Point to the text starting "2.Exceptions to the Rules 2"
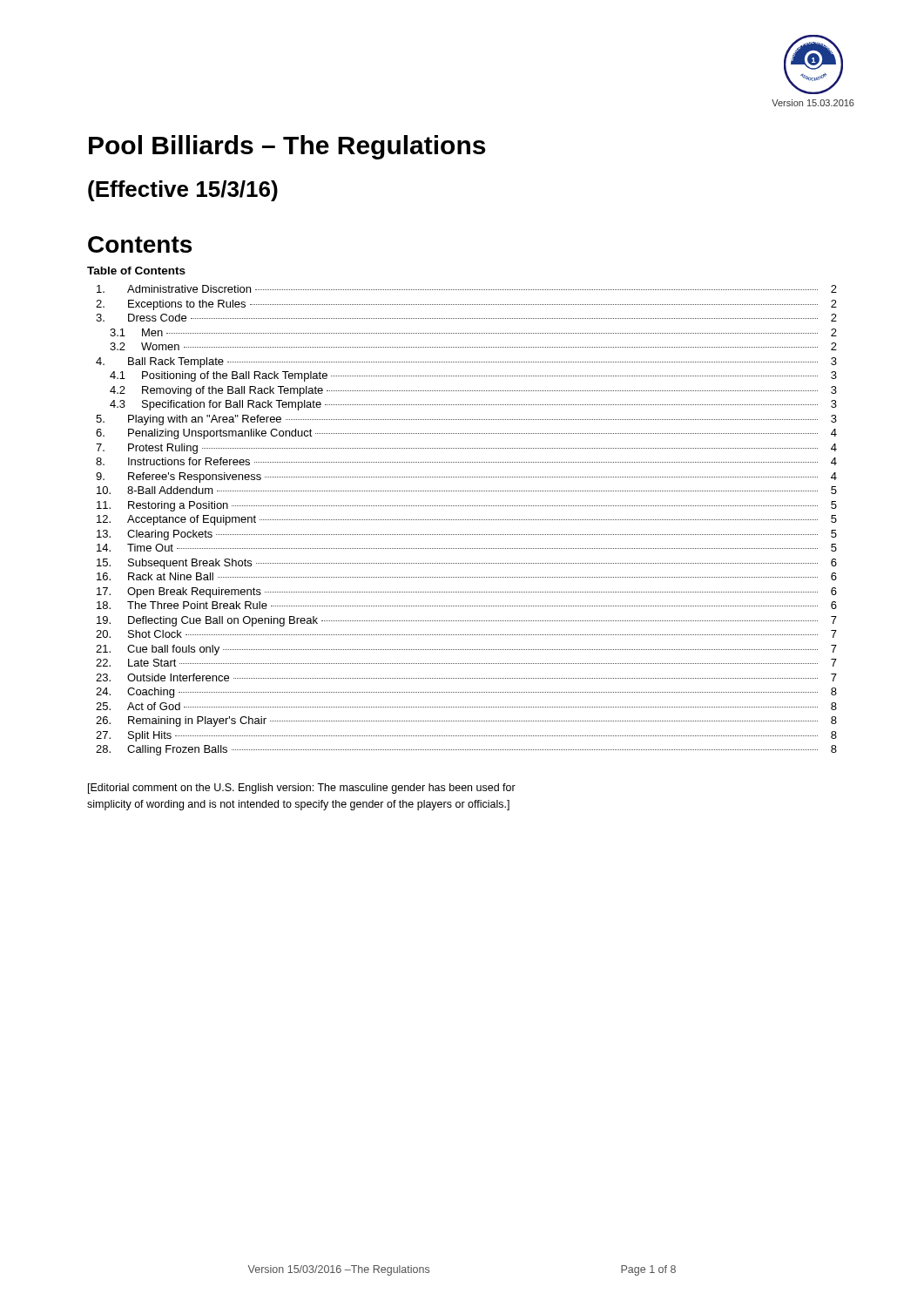 pyautogui.click(x=462, y=303)
